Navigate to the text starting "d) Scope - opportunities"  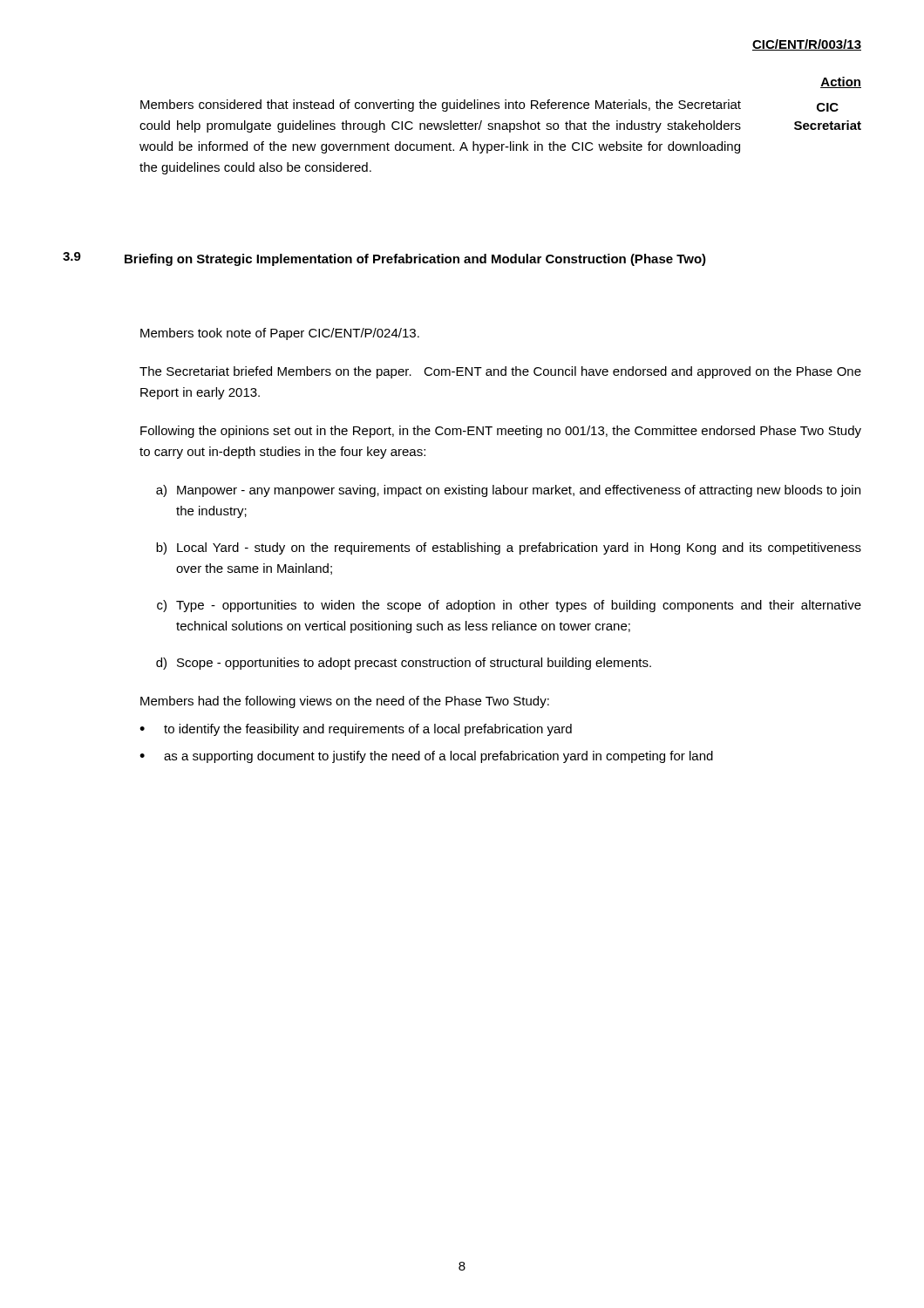(x=500, y=663)
